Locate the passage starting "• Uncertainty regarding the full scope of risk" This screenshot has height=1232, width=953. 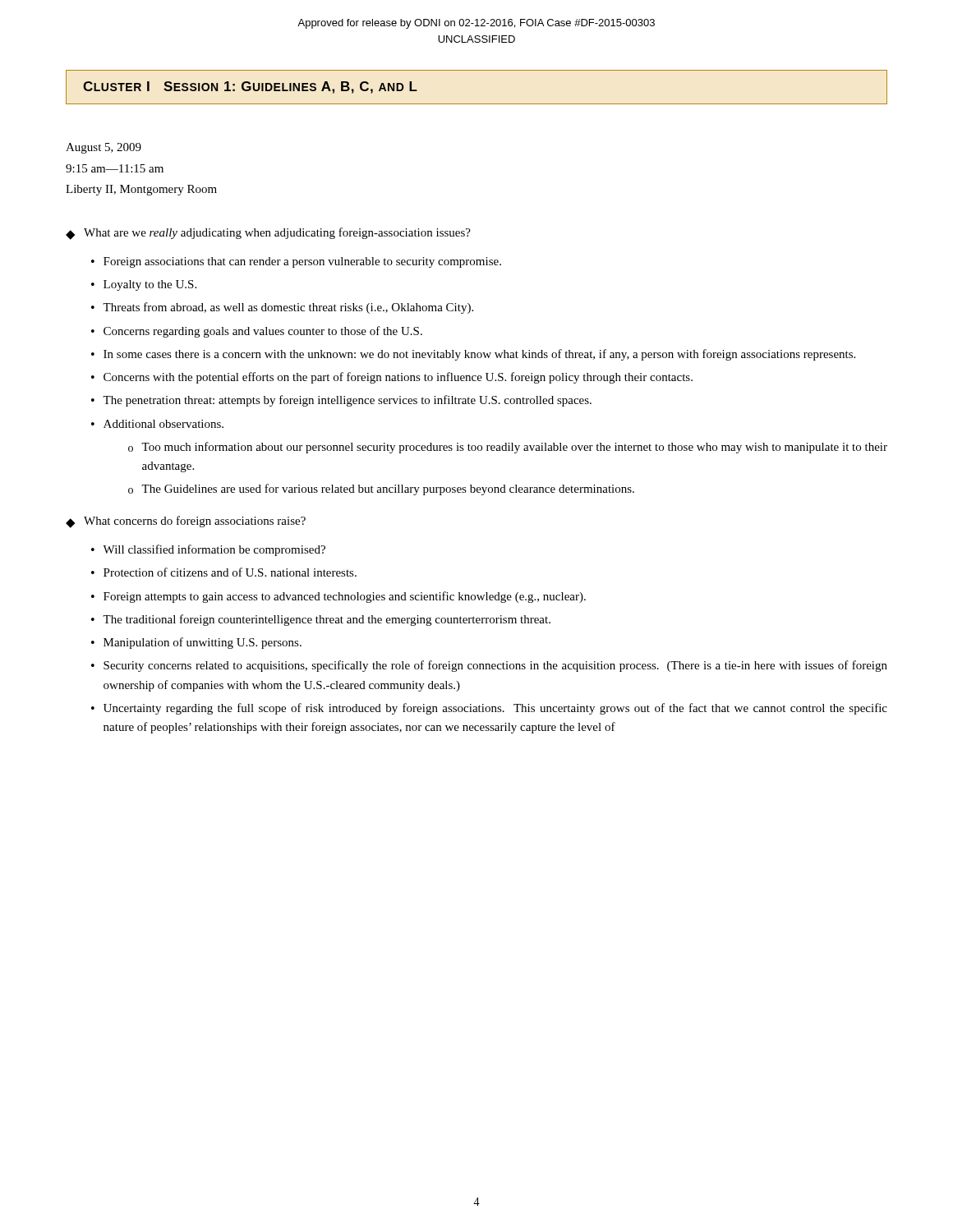coord(489,718)
